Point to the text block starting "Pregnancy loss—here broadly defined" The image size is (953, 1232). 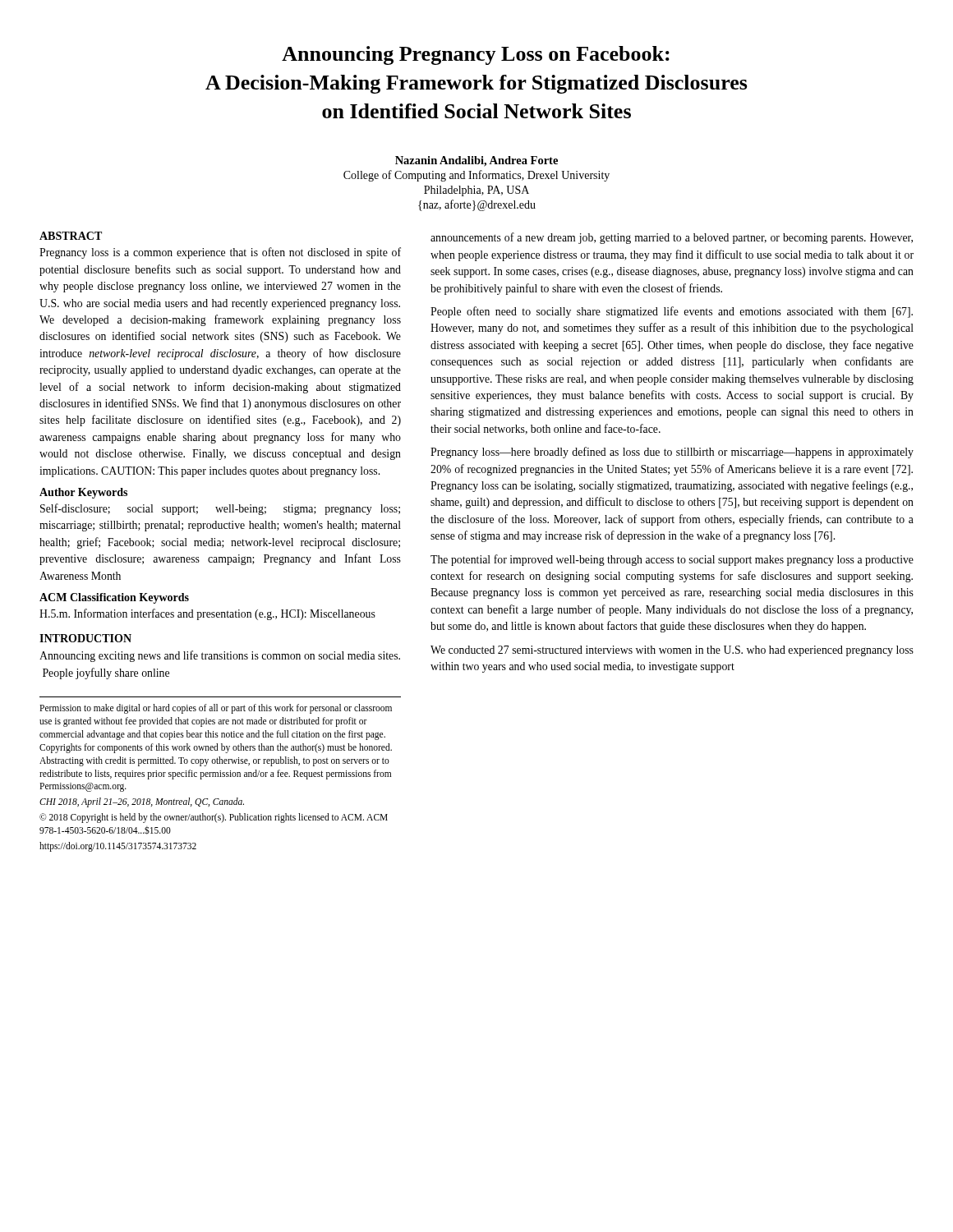click(x=672, y=494)
